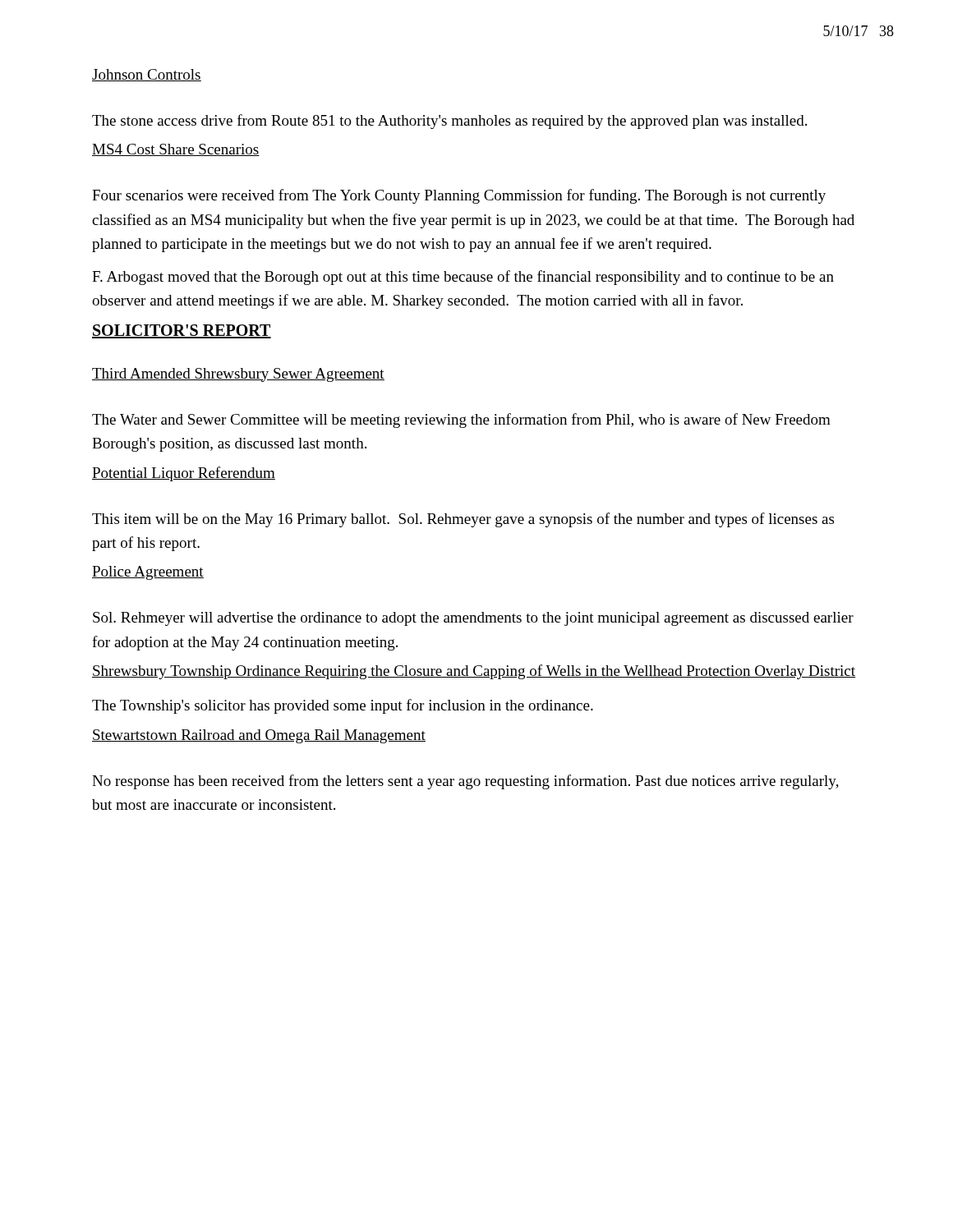The width and height of the screenshot is (953, 1232).
Task: Select the text block with the text "Sol. Rehmeyer will advertise"
Action: coord(473,630)
